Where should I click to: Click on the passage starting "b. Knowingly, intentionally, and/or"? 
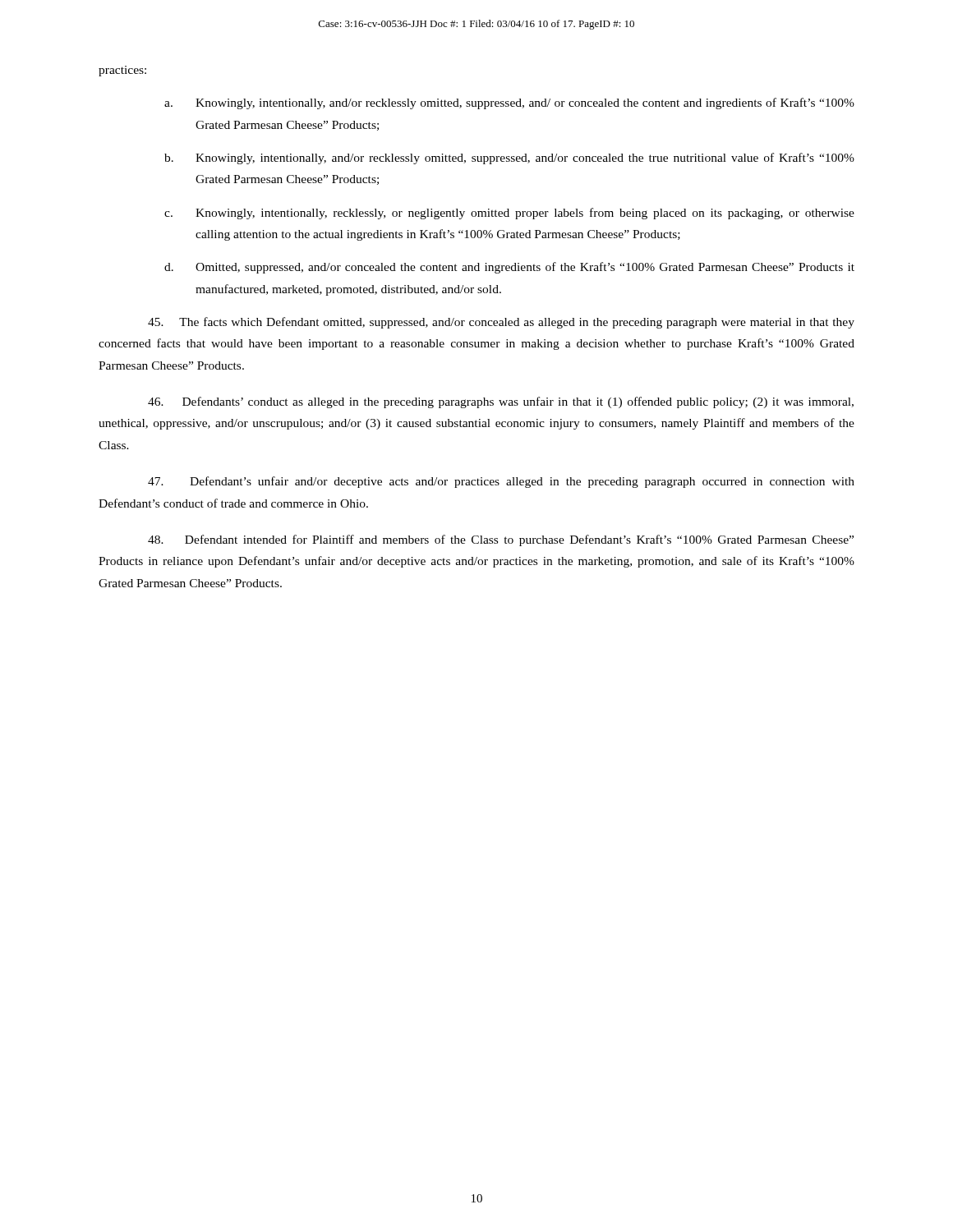tap(509, 169)
